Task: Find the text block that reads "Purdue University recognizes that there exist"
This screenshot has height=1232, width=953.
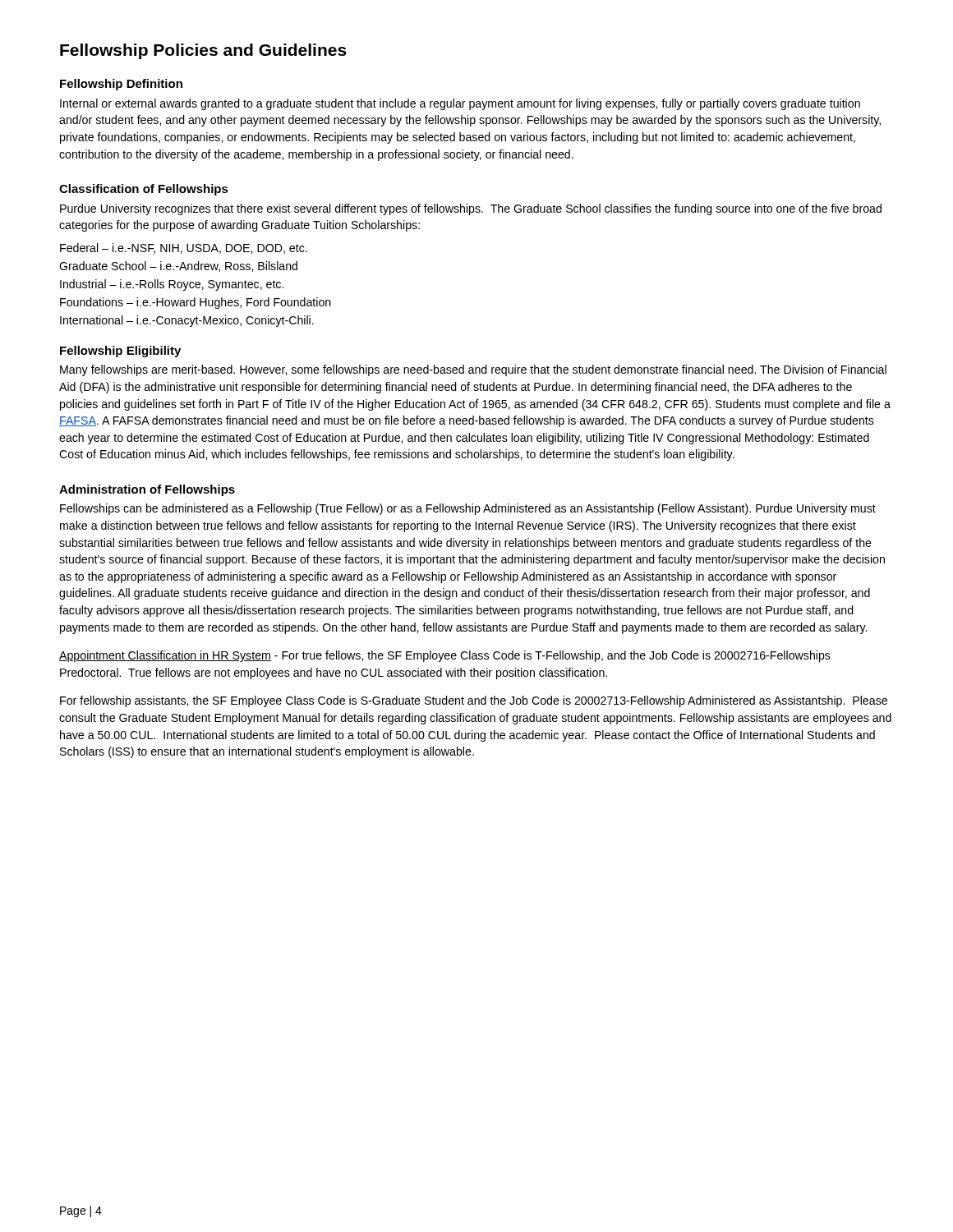Action: 471,217
